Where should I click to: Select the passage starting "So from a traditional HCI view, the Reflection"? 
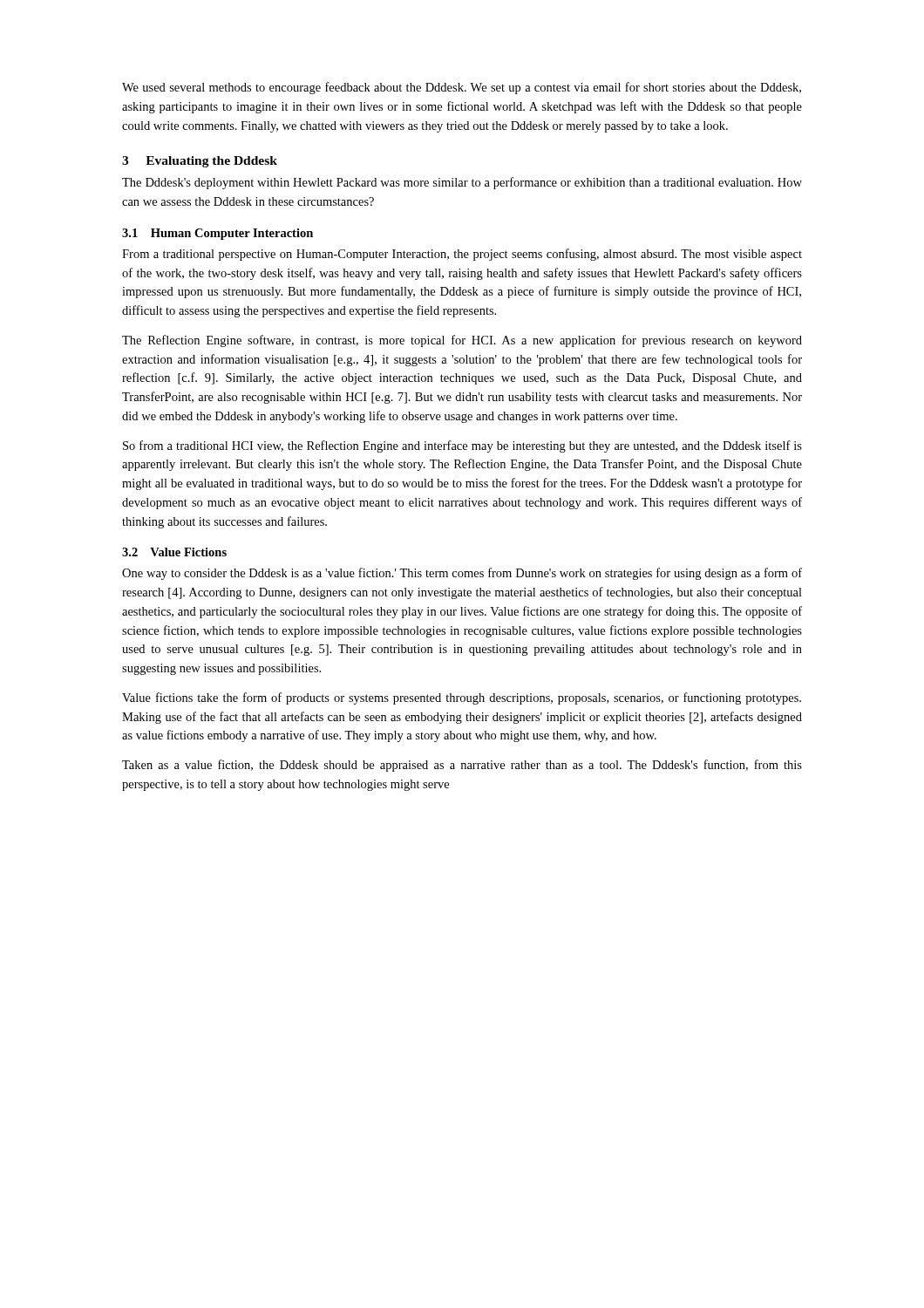[x=462, y=483]
